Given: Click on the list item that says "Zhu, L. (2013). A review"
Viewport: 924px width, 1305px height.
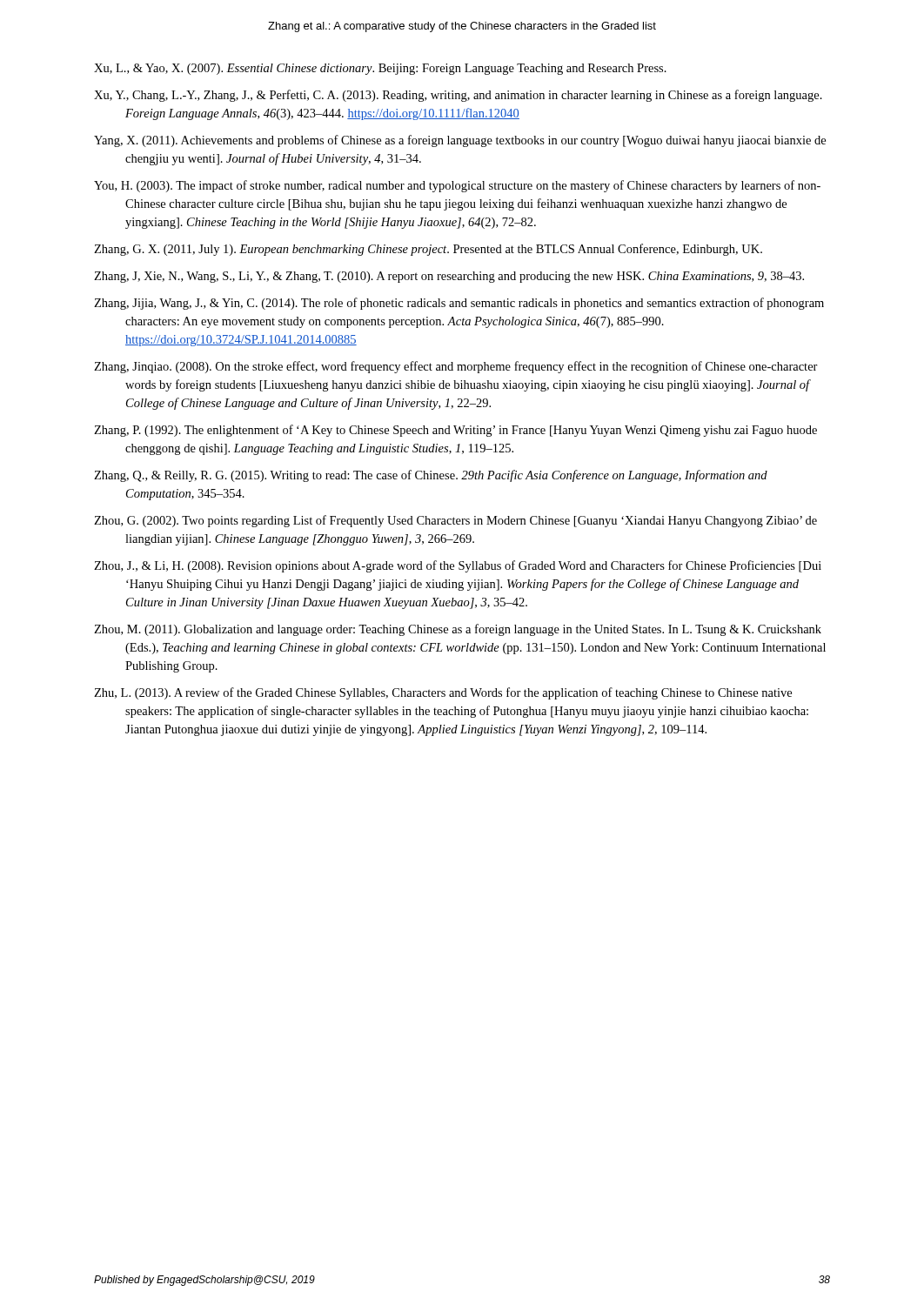Looking at the screenshot, I should click(452, 711).
